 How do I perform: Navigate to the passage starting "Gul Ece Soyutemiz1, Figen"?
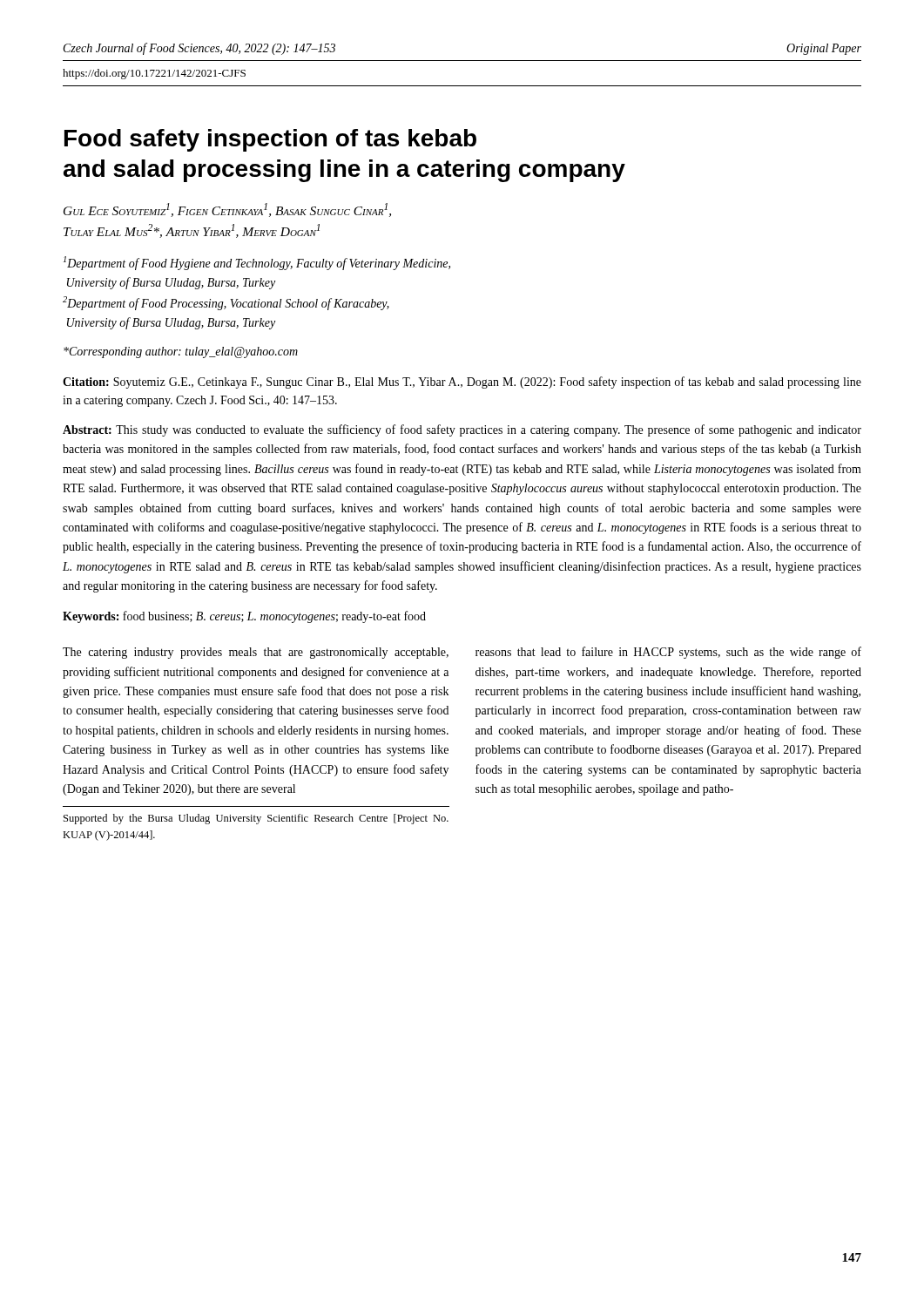point(227,220)
